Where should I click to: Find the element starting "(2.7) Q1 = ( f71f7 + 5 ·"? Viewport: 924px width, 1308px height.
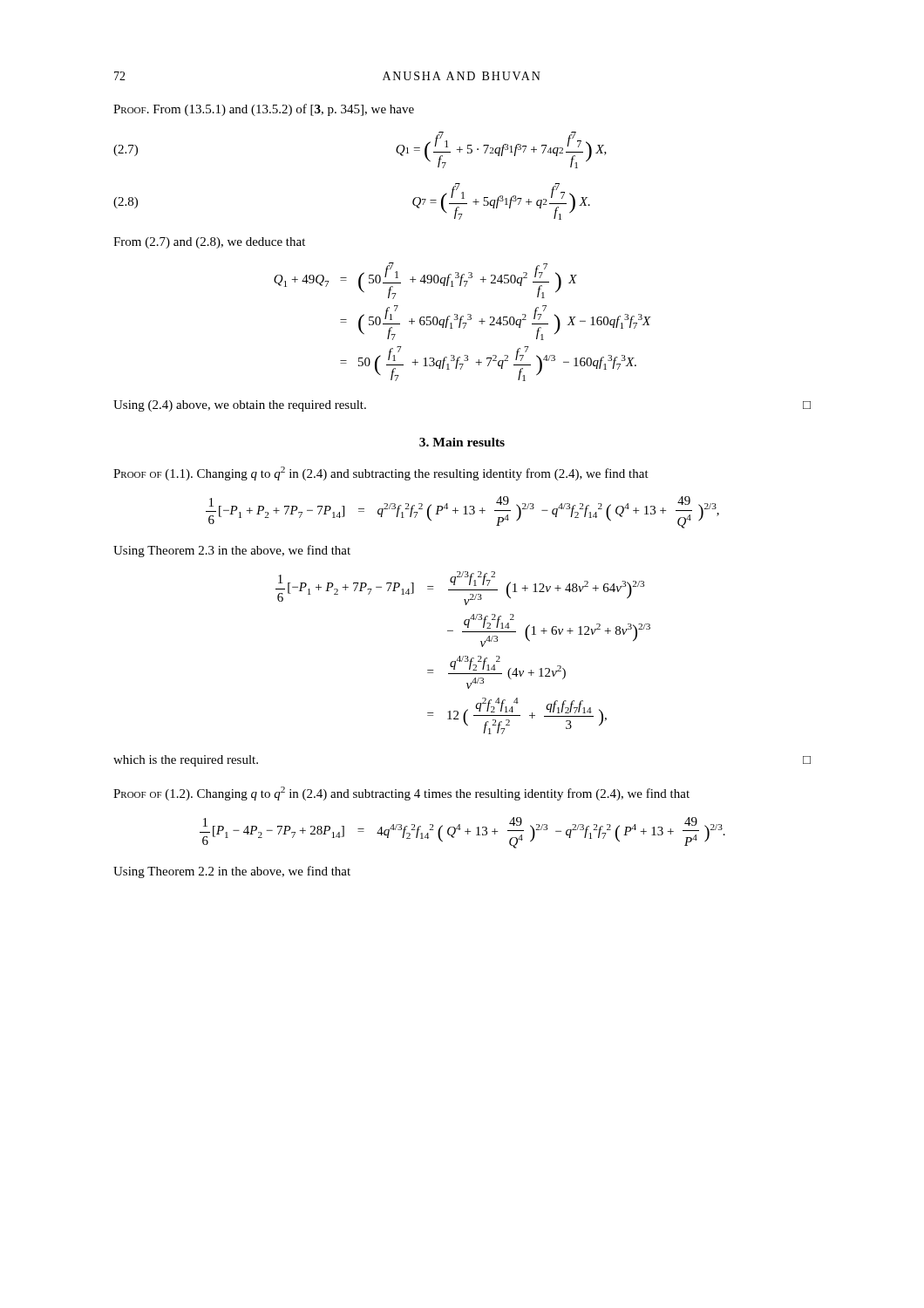coord(462,150)
